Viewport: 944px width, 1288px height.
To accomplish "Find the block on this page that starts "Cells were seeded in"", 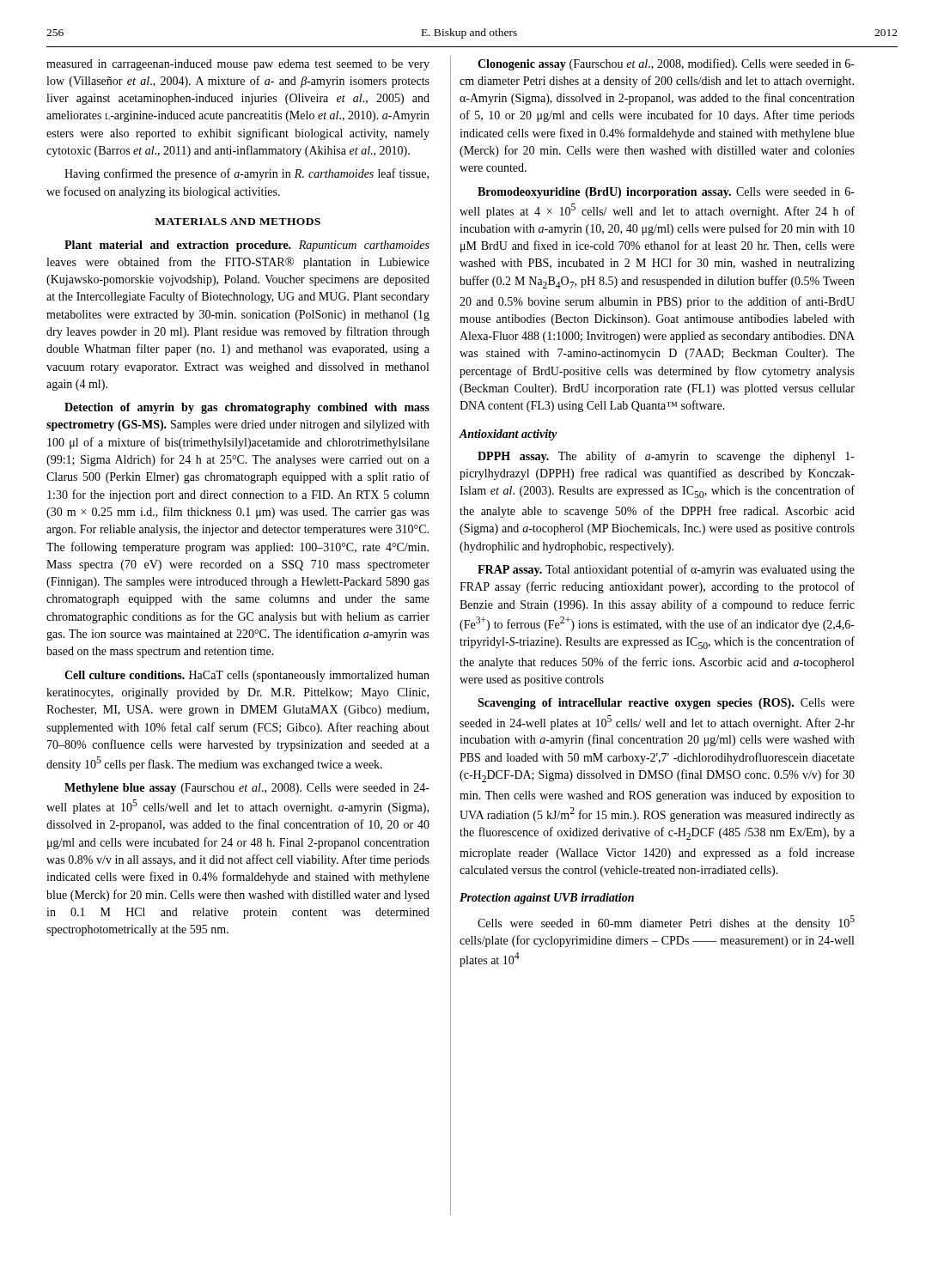I will click(x=657, y=941).
